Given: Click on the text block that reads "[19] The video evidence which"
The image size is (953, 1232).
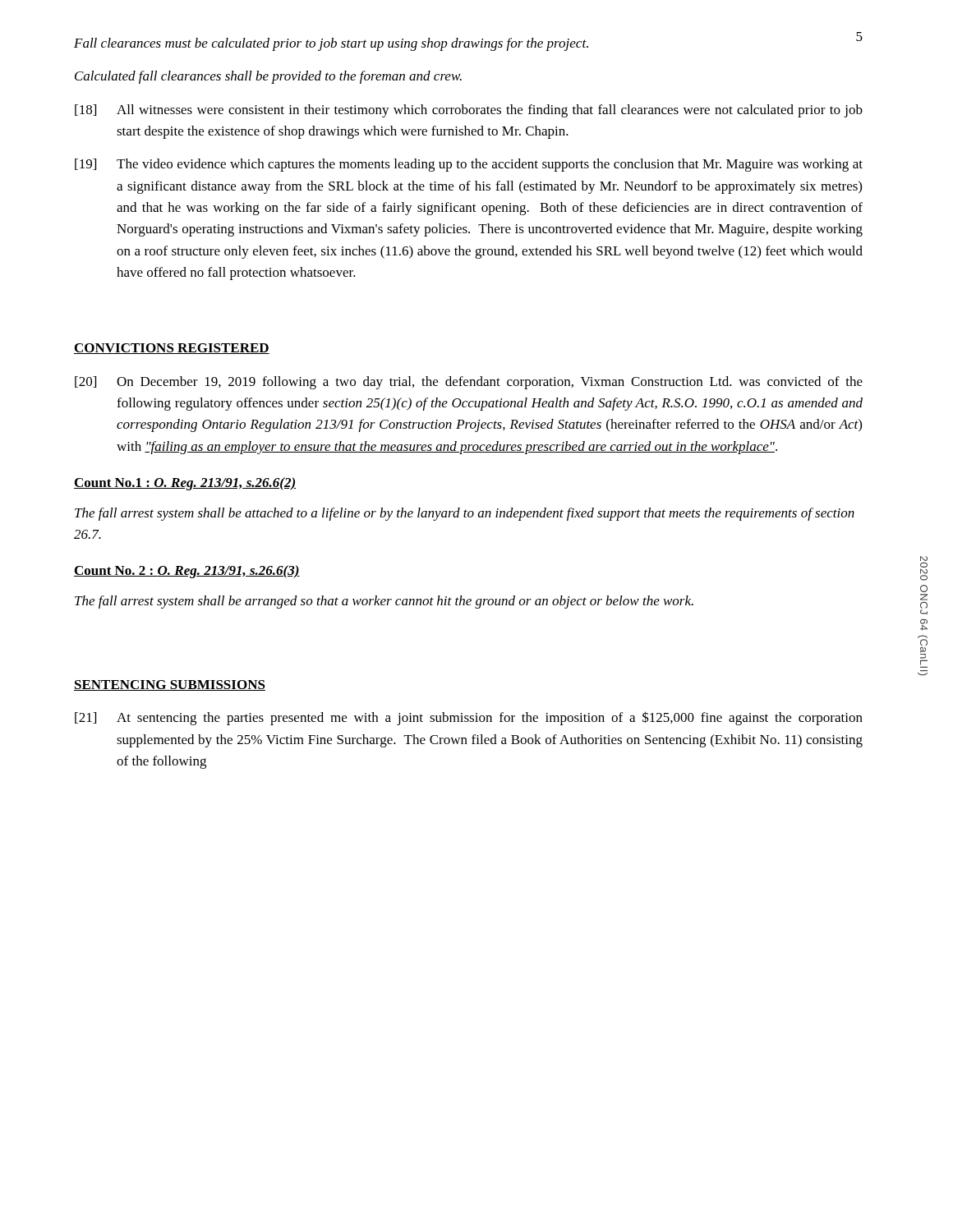Looking at the screenshot, I should (x=468, y=219).
